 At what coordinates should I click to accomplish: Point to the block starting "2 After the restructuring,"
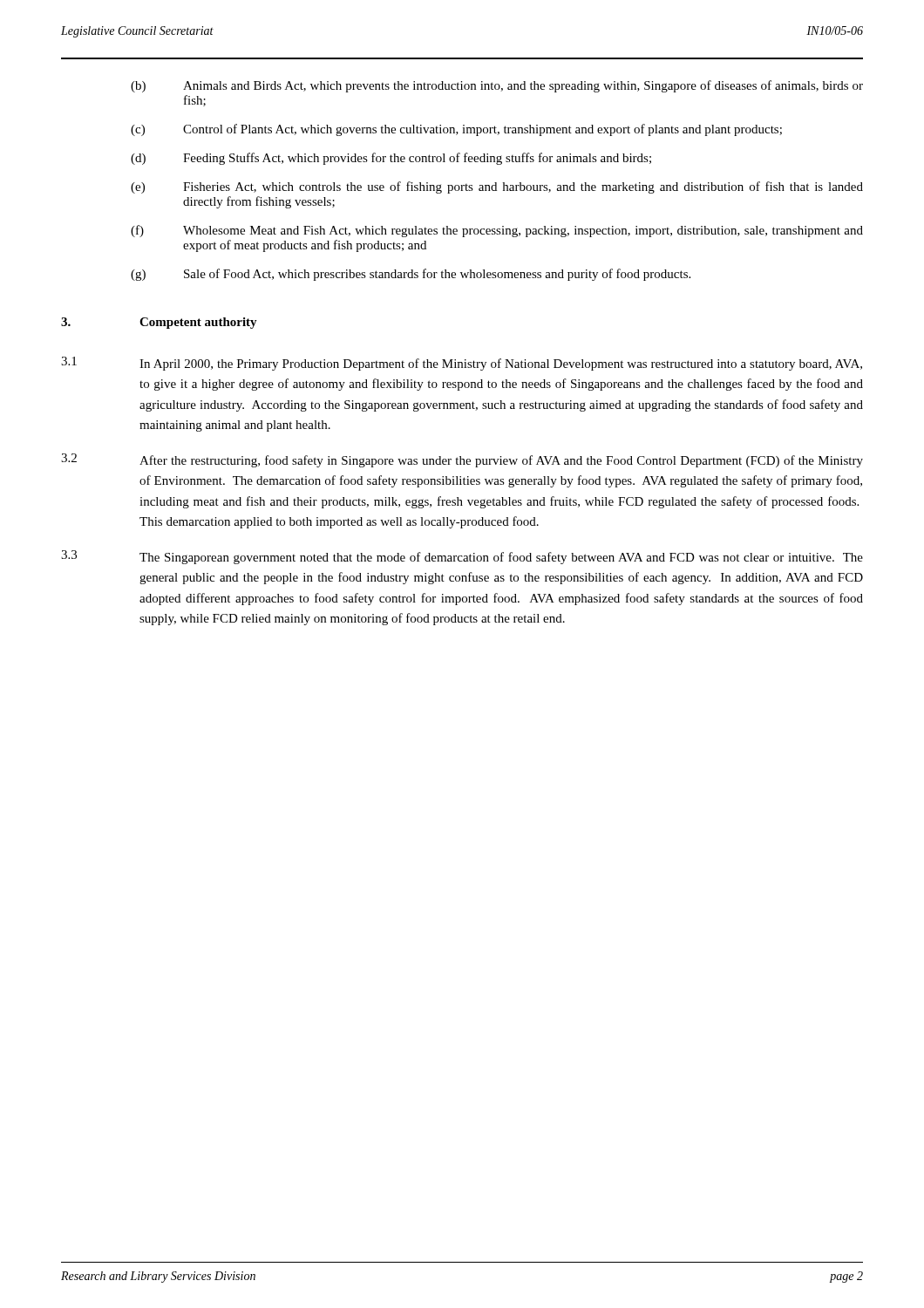click(x=462, y=491)
